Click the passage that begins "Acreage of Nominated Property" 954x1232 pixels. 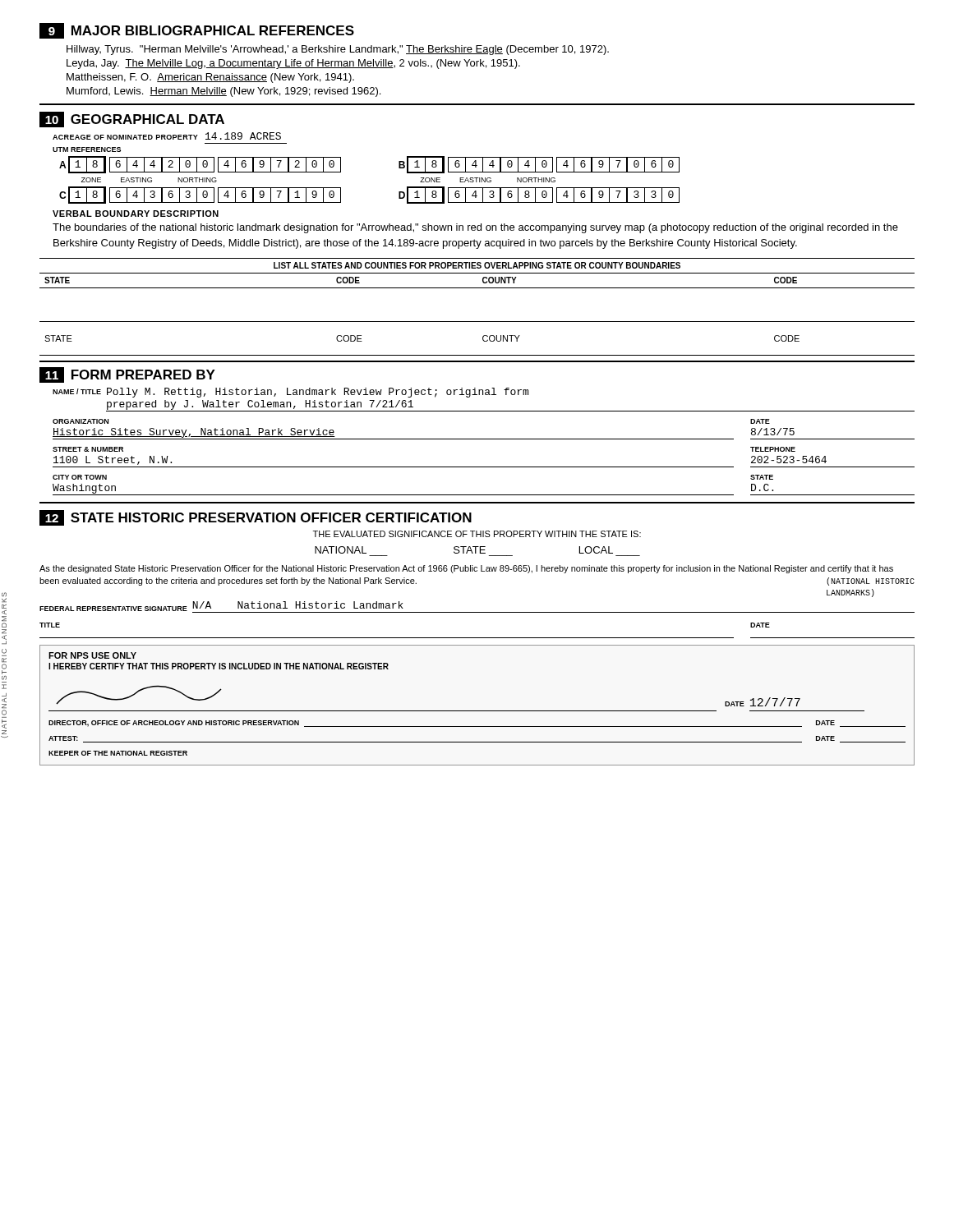[167, 136]
